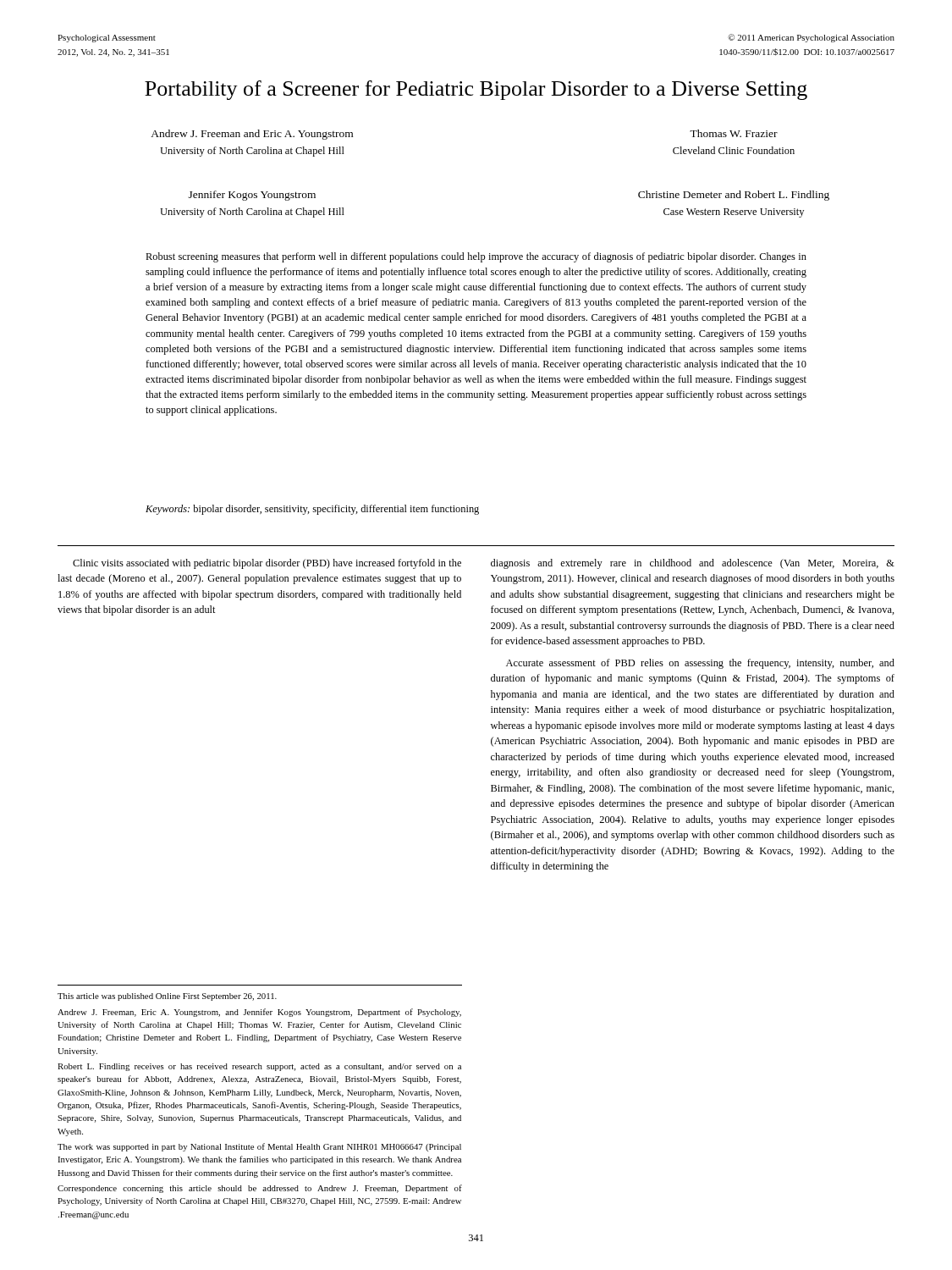Image resolution: width=952 pixels, height=1270 pixels.
Task: Select a footnote
Action: pyautogui.click(x=260, y=1105)
